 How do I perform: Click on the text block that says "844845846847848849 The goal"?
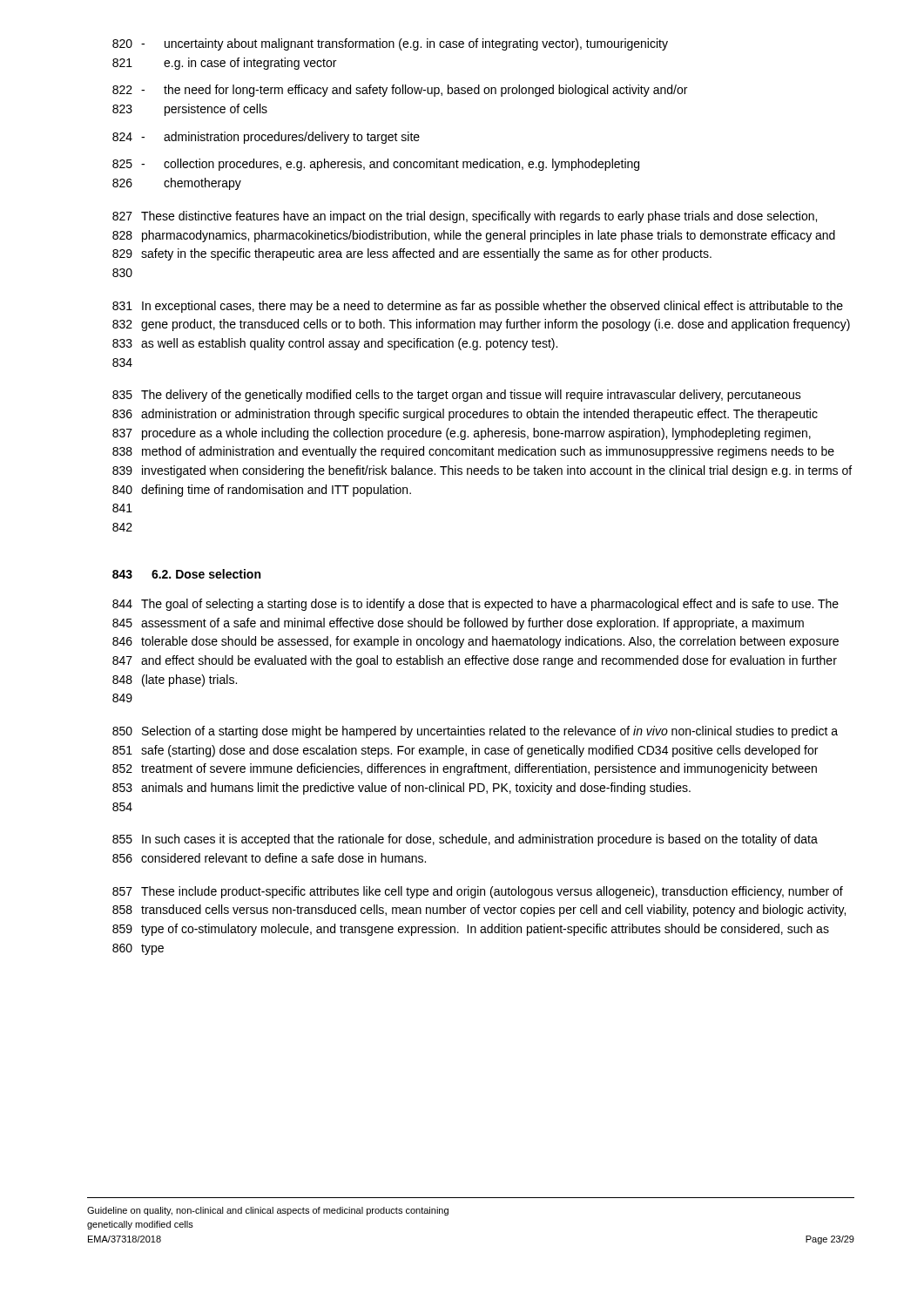471,652
